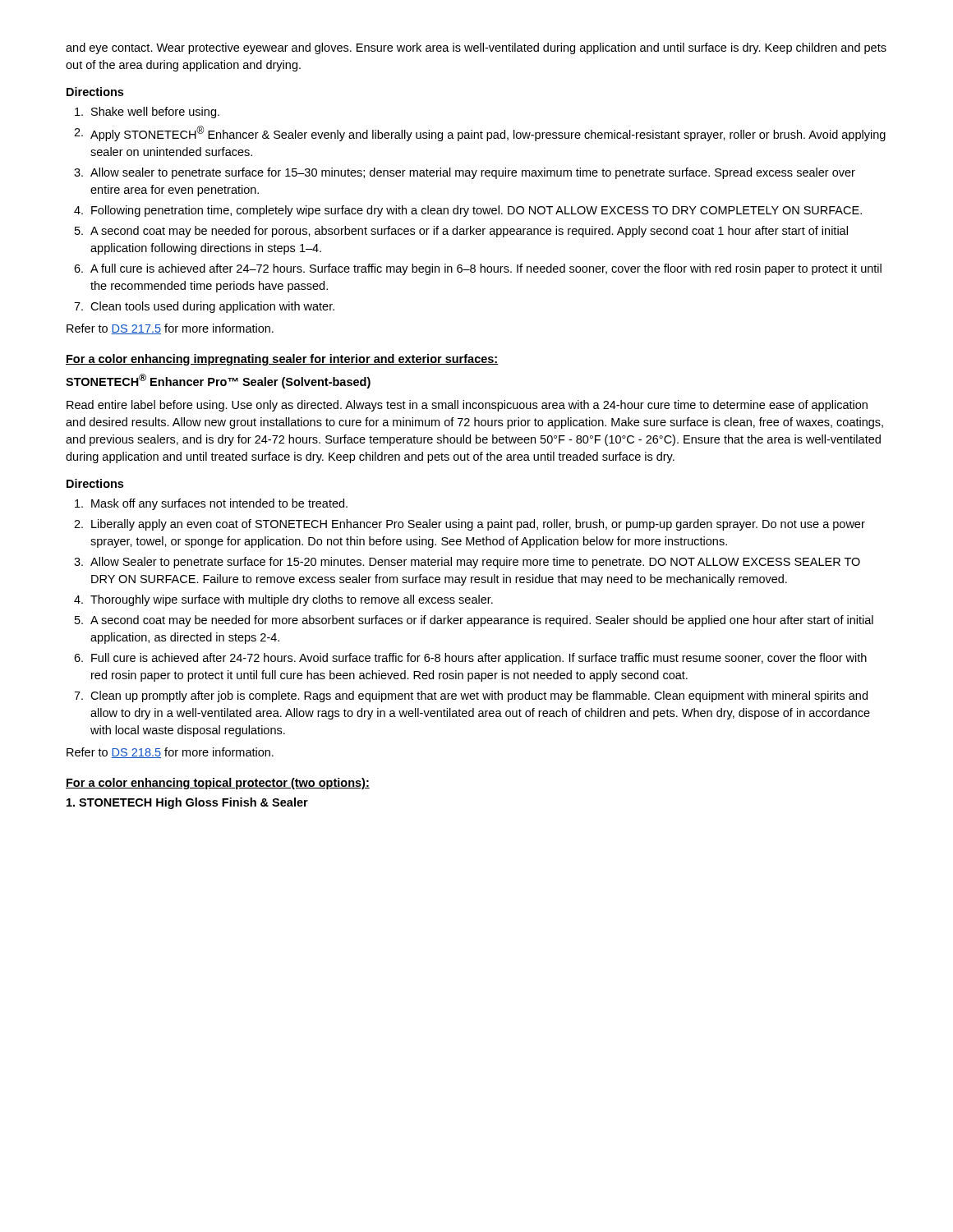The image size is (953, 1232).
Task: Navigate to the element starting "6. A full"
Action: [476, 278]
